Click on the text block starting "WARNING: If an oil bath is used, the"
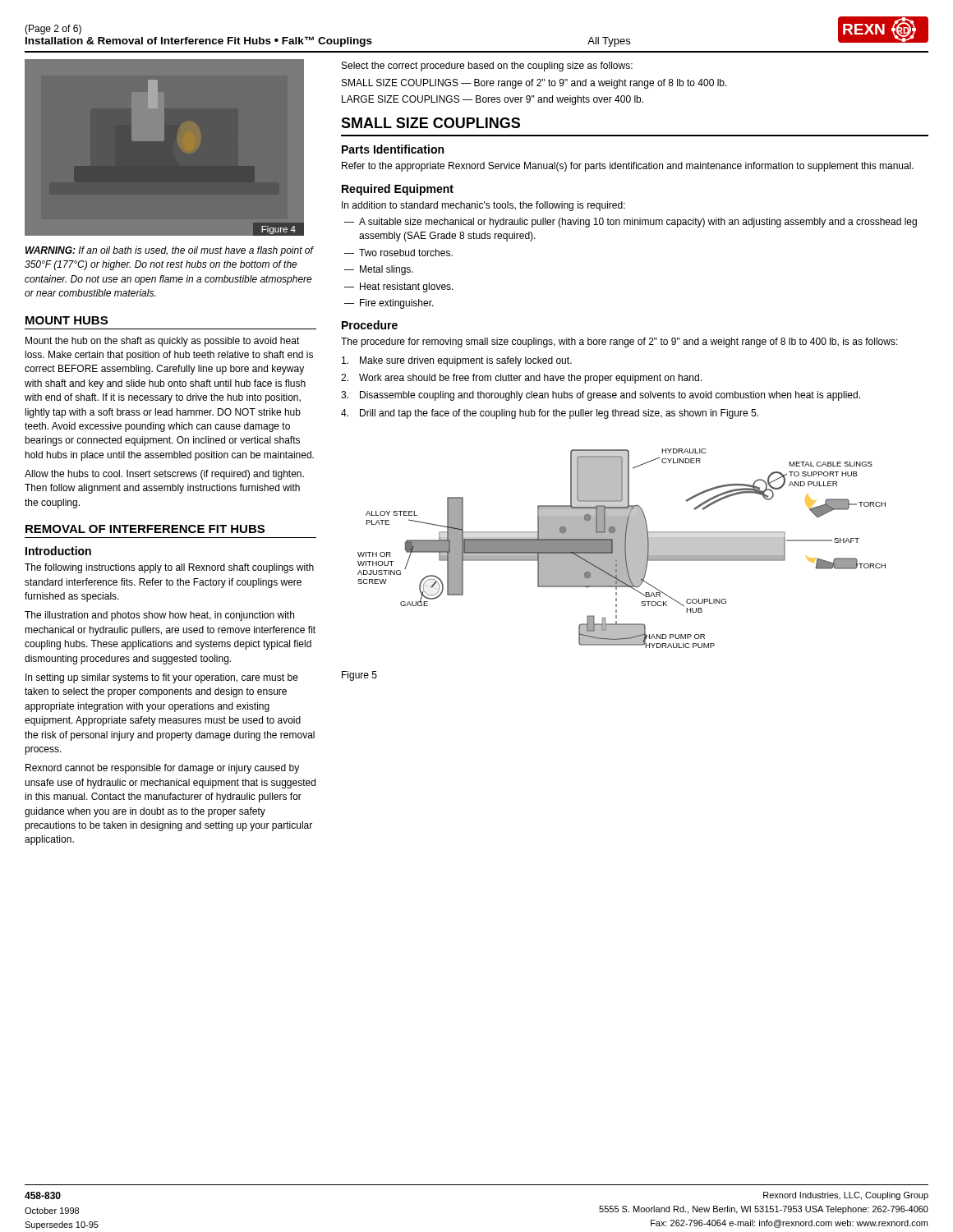Viewport: 953px width, 1232px height. click(x=169, y=272)
